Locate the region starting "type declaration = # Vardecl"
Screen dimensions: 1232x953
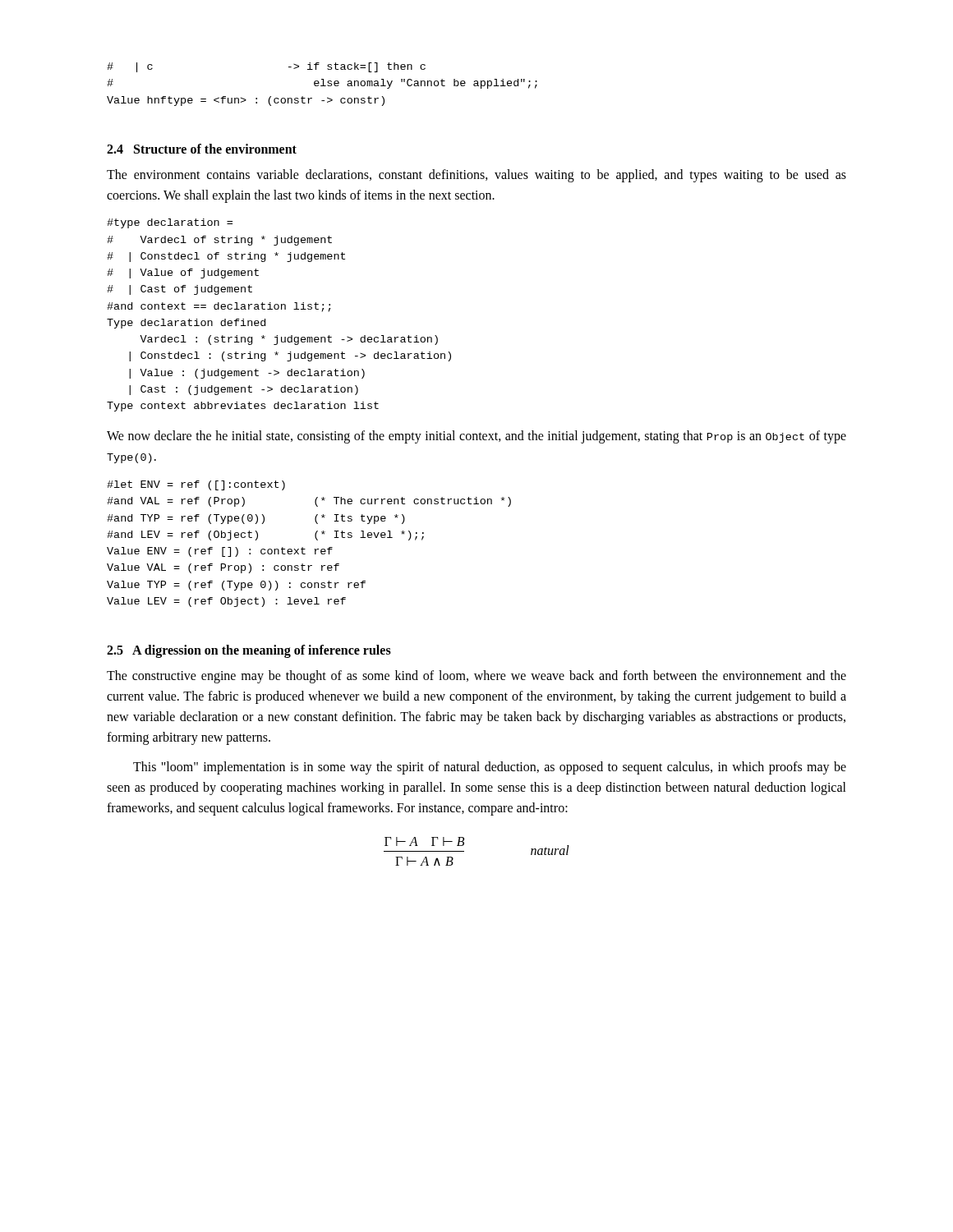pyautogui.click(x=170, y=223)
